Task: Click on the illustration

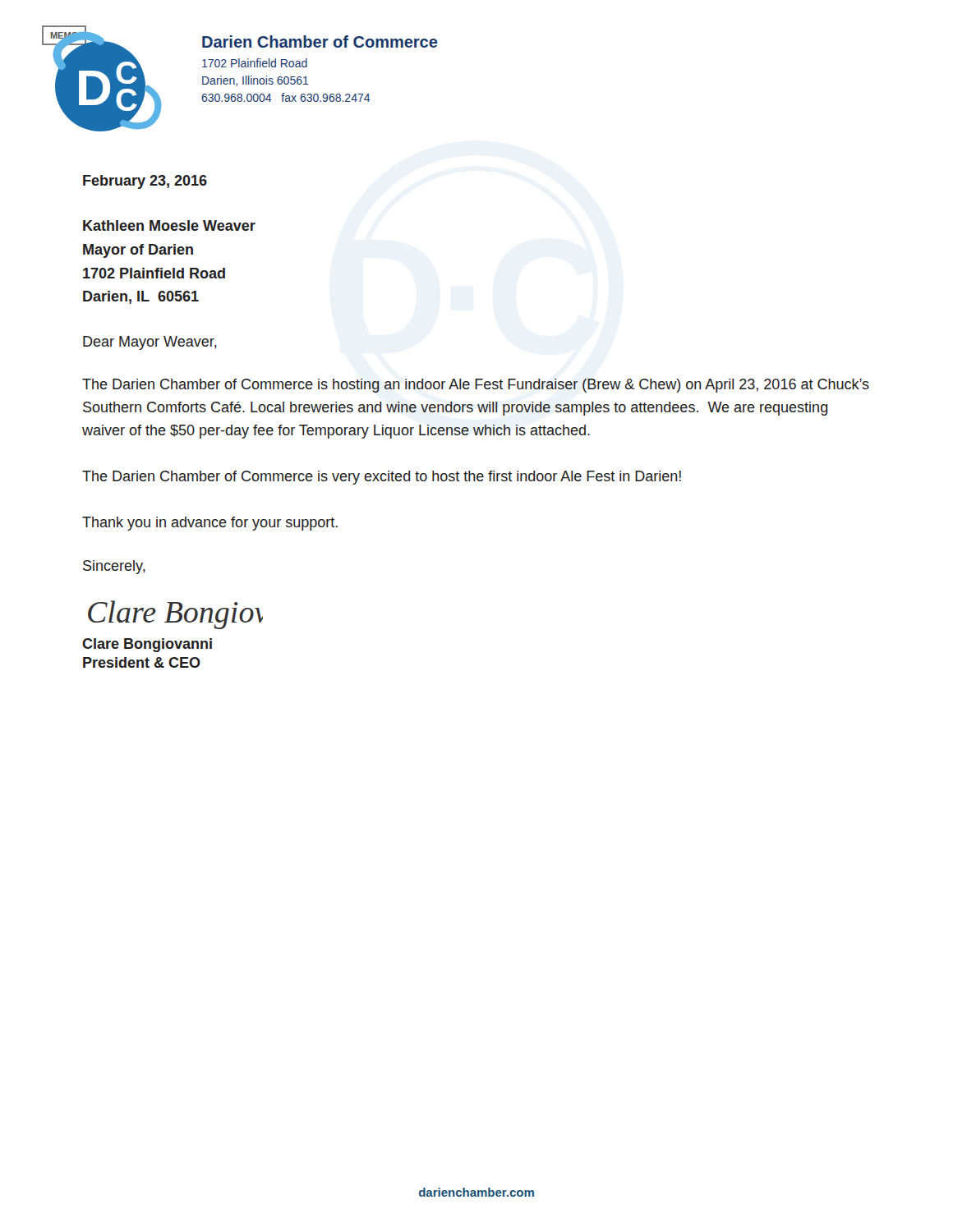Action: (x=476, y=606)
